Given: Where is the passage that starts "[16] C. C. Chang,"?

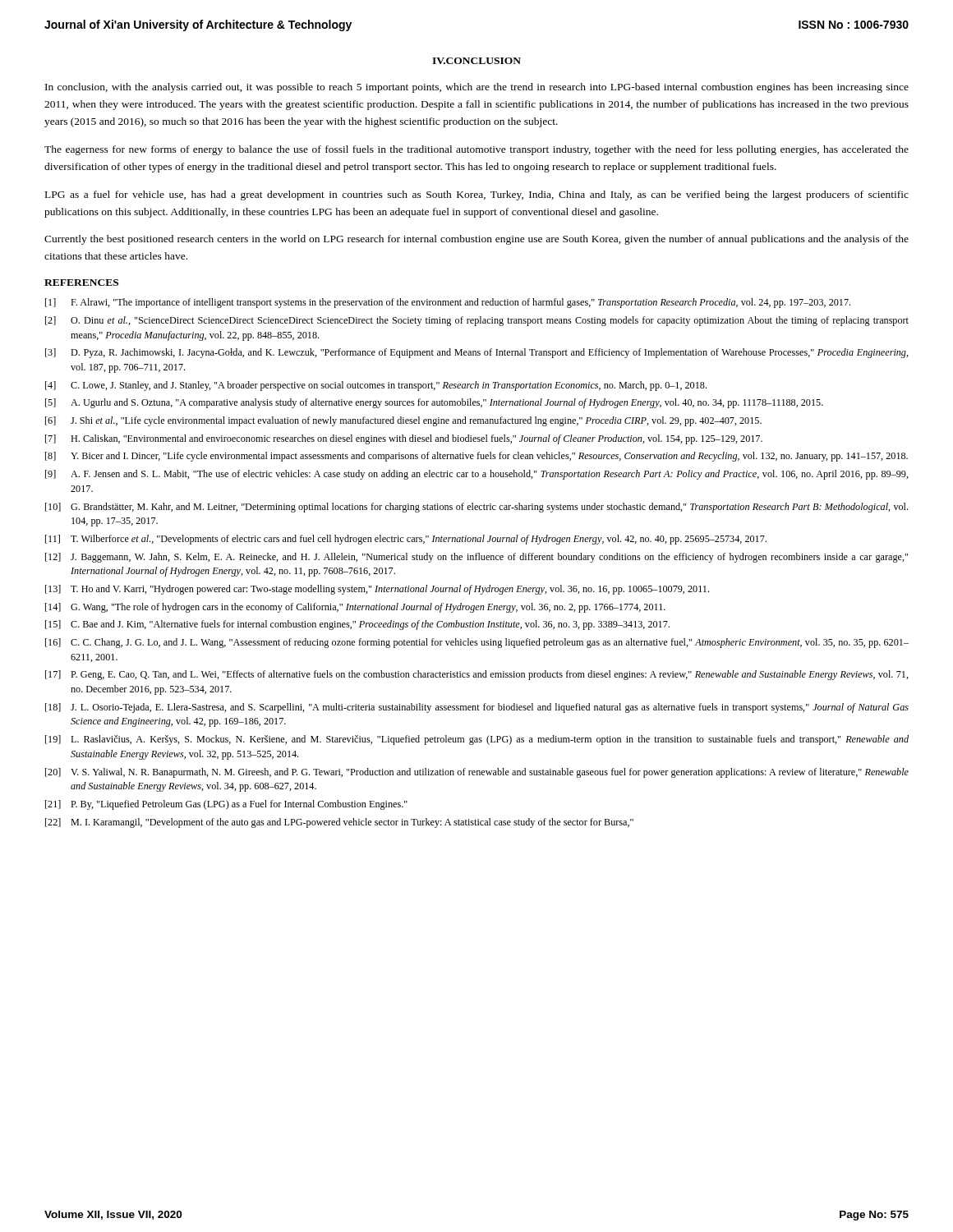Looking at the screenshot, I should (x=476, y=650).
